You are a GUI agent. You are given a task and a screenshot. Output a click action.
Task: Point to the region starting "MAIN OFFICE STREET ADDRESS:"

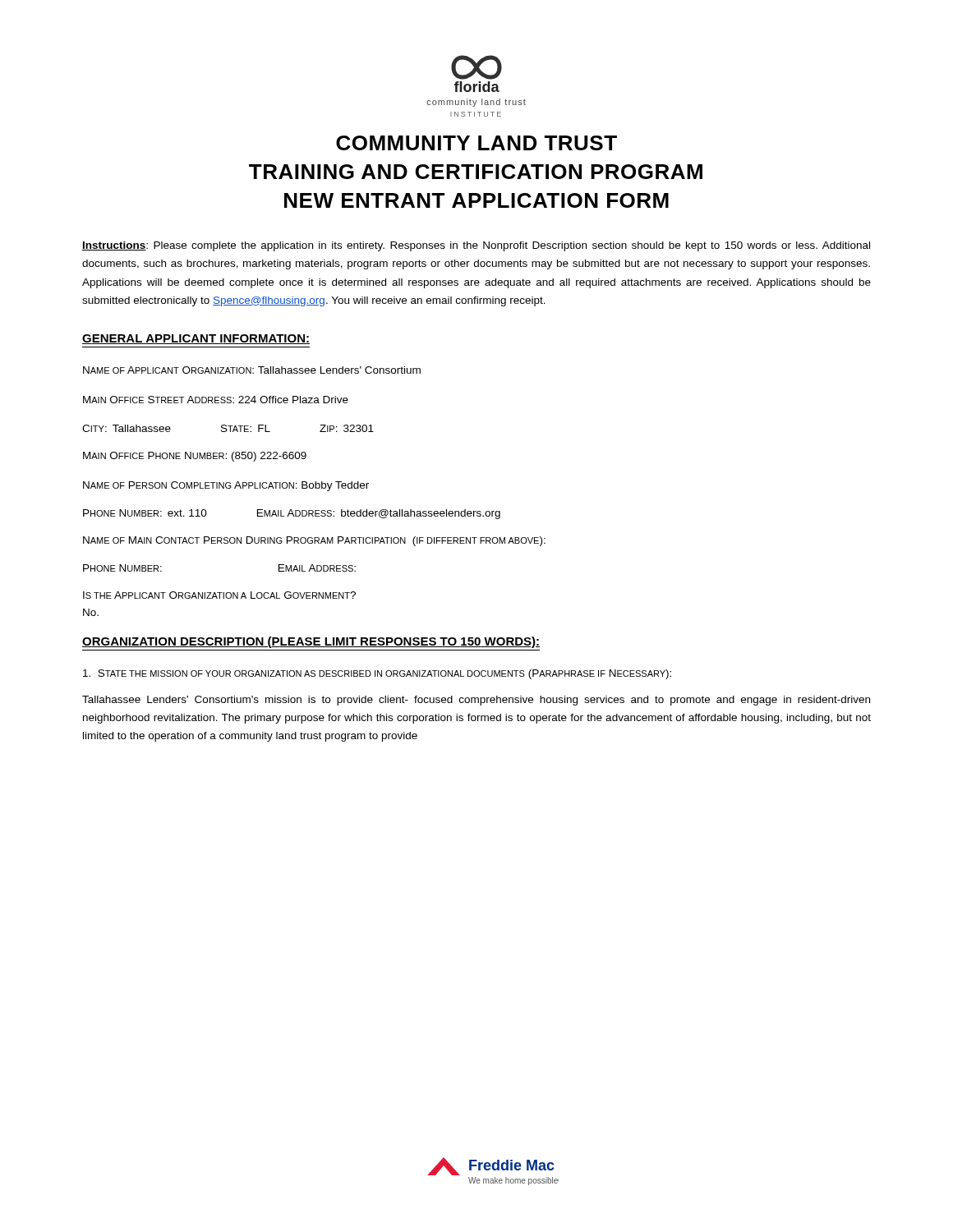click(x=215, y=400)
